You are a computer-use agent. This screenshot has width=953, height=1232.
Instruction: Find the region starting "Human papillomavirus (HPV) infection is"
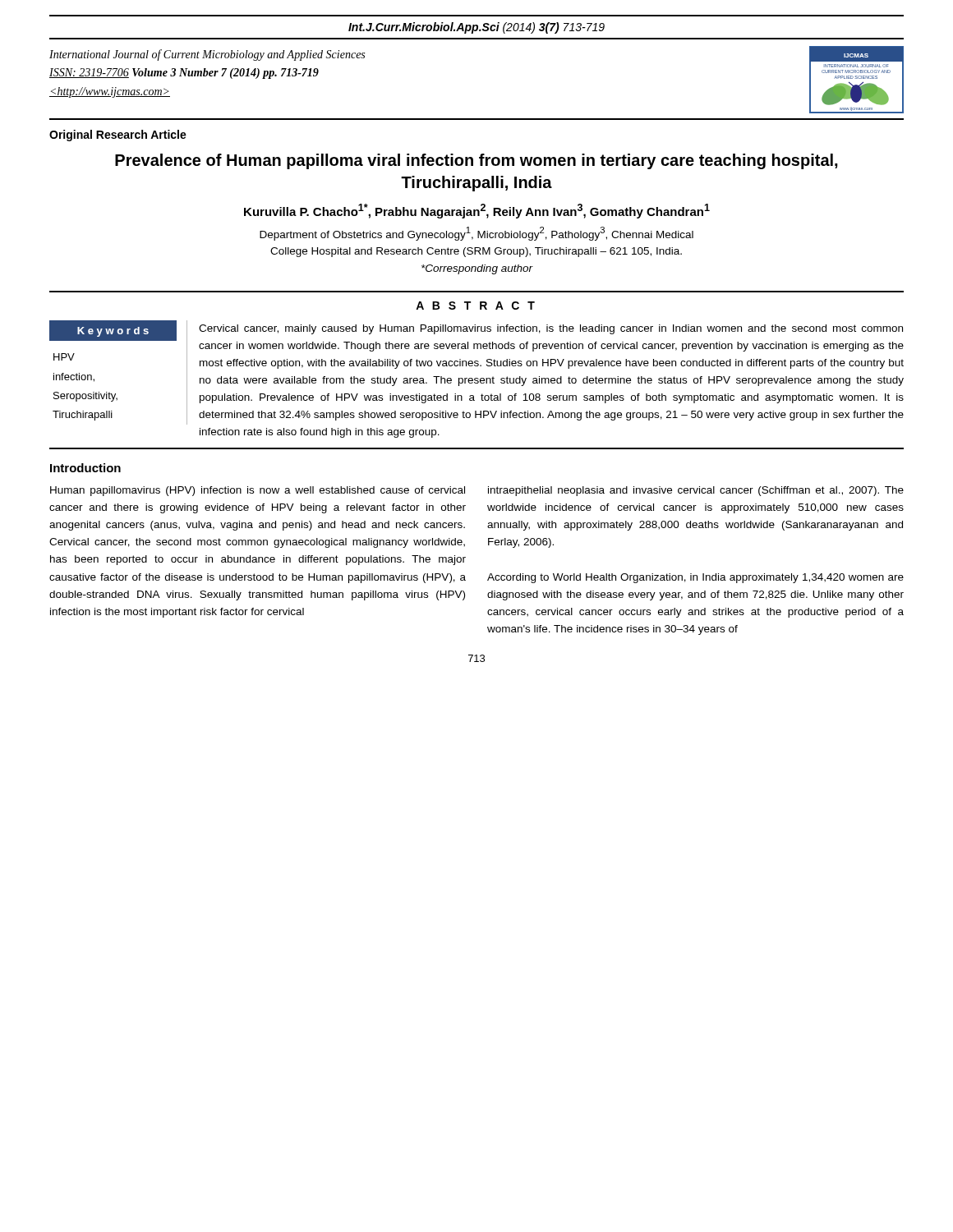[258, 551]
